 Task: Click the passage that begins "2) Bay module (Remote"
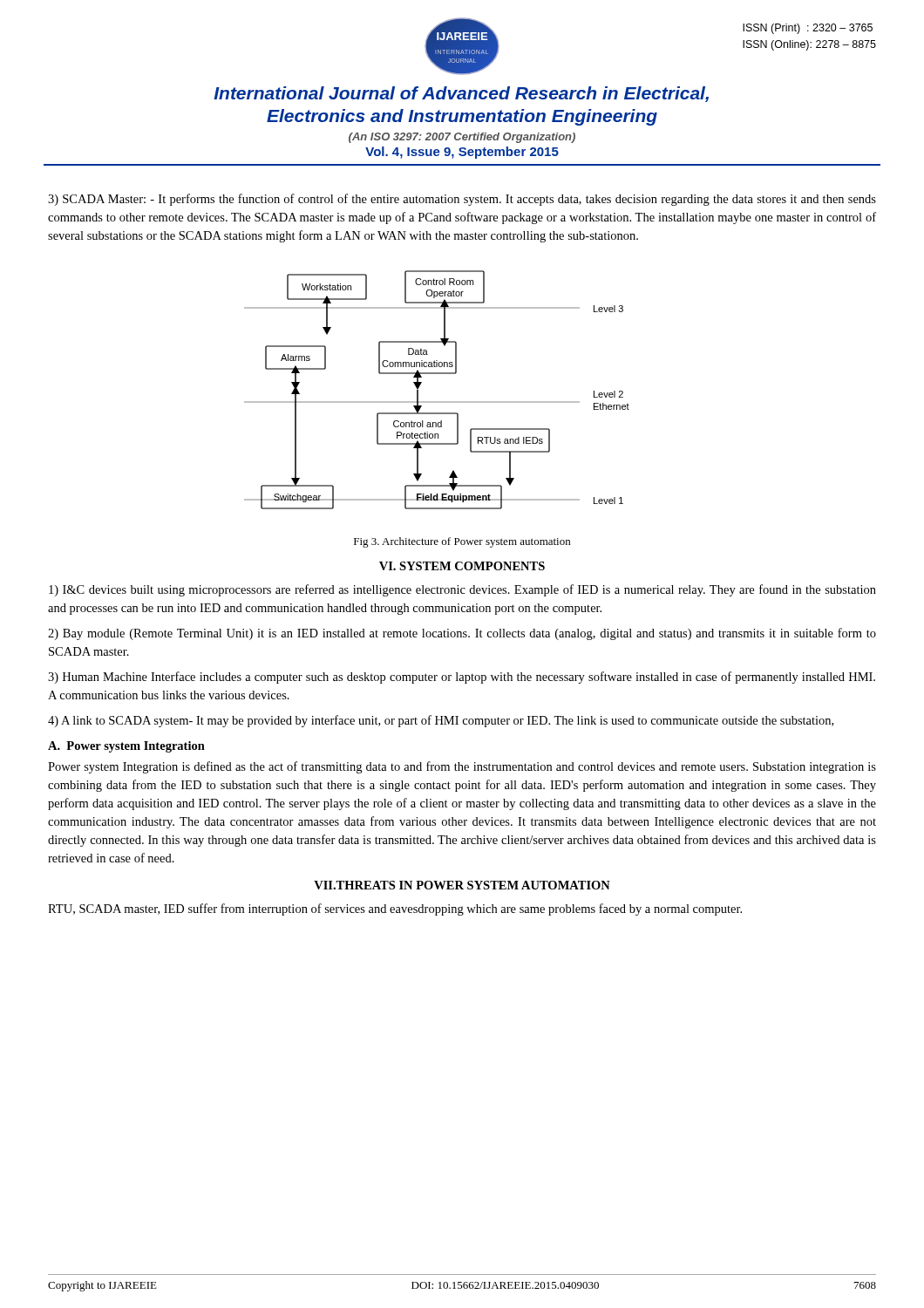pos(462,642)
